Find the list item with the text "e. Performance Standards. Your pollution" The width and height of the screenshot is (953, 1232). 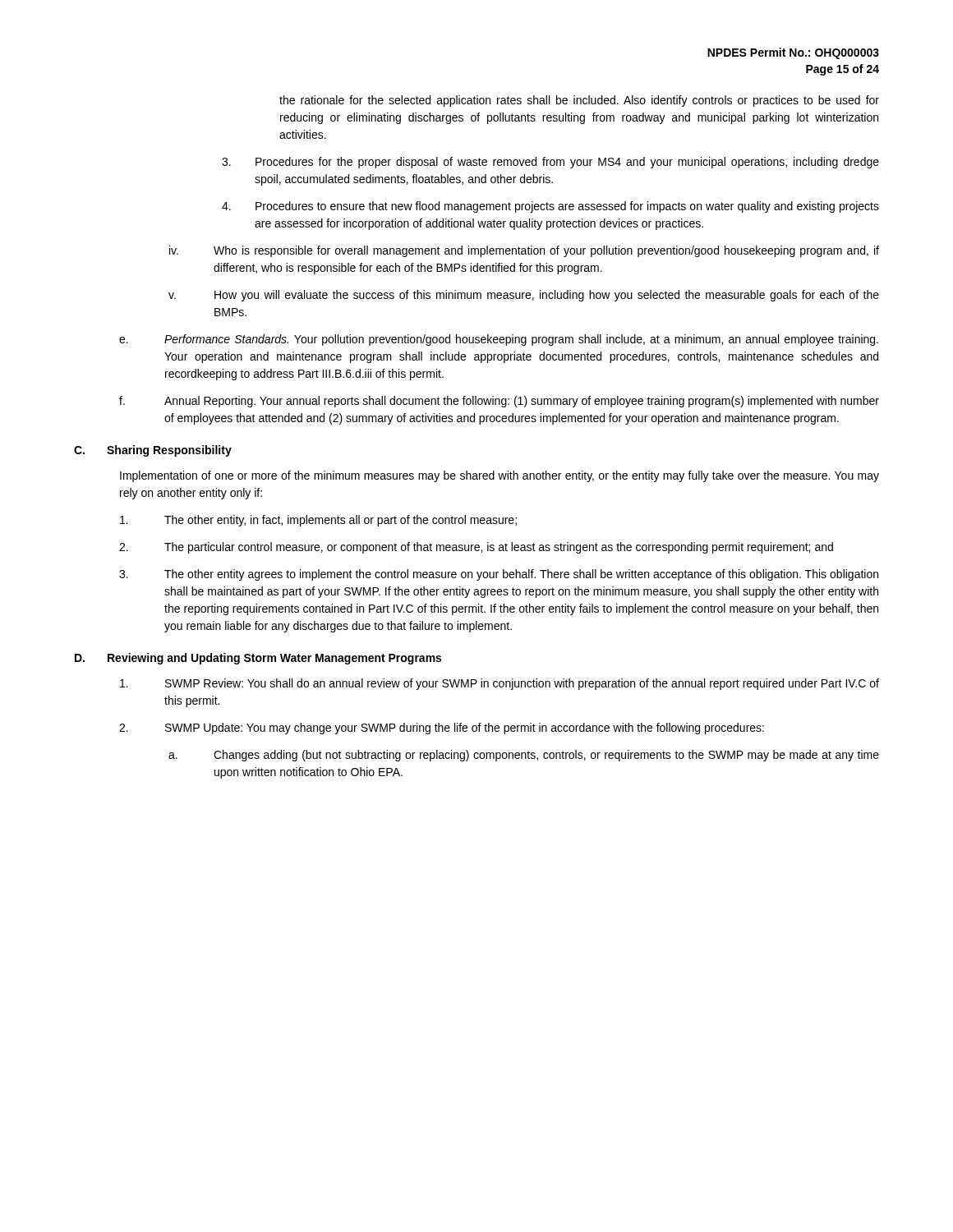click(x=499, y=357)
